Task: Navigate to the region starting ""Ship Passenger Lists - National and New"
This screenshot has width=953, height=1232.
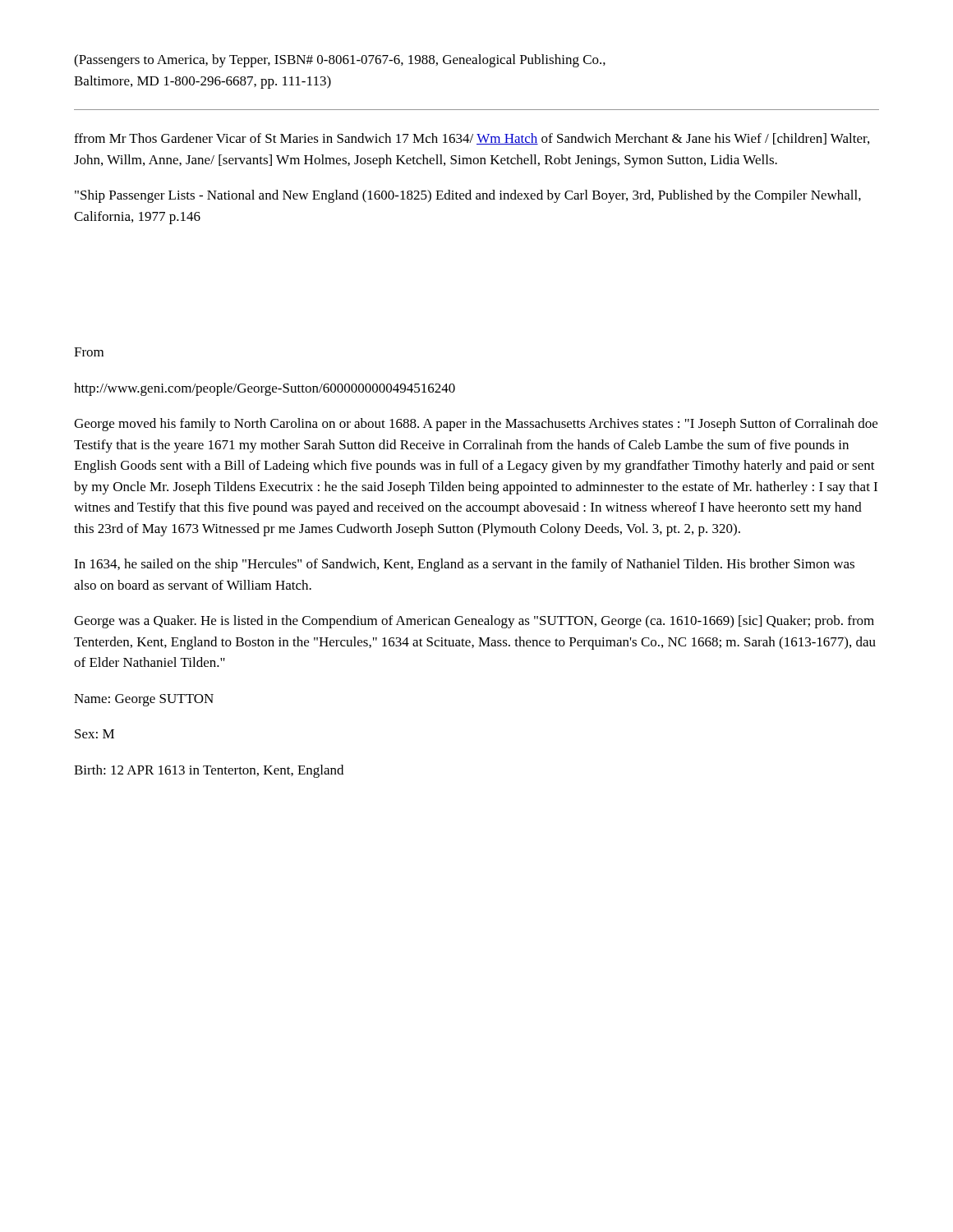Action: [x=468, y=206]
